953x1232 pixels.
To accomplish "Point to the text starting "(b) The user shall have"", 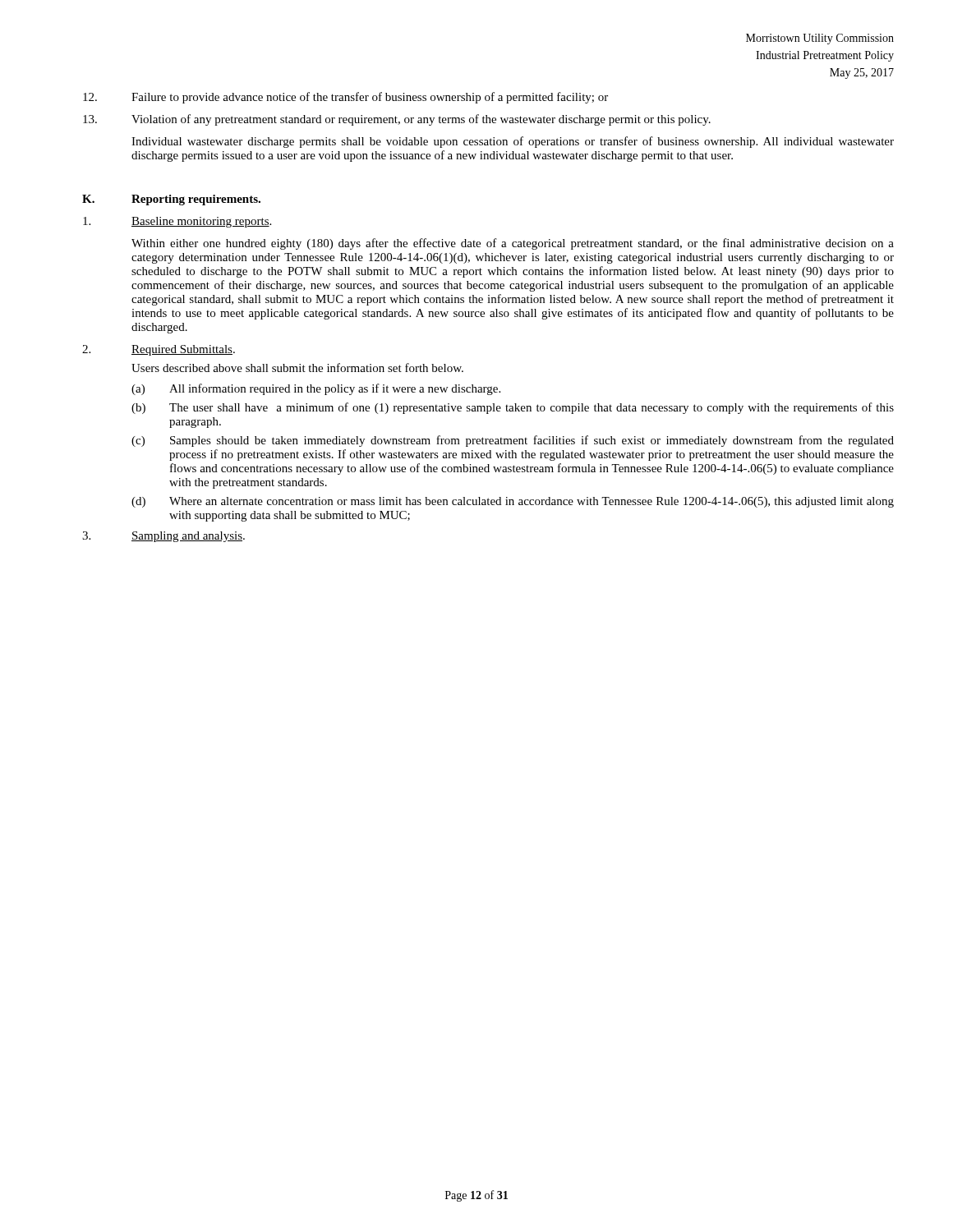I will pyautogui.click(x=513, y=415).
